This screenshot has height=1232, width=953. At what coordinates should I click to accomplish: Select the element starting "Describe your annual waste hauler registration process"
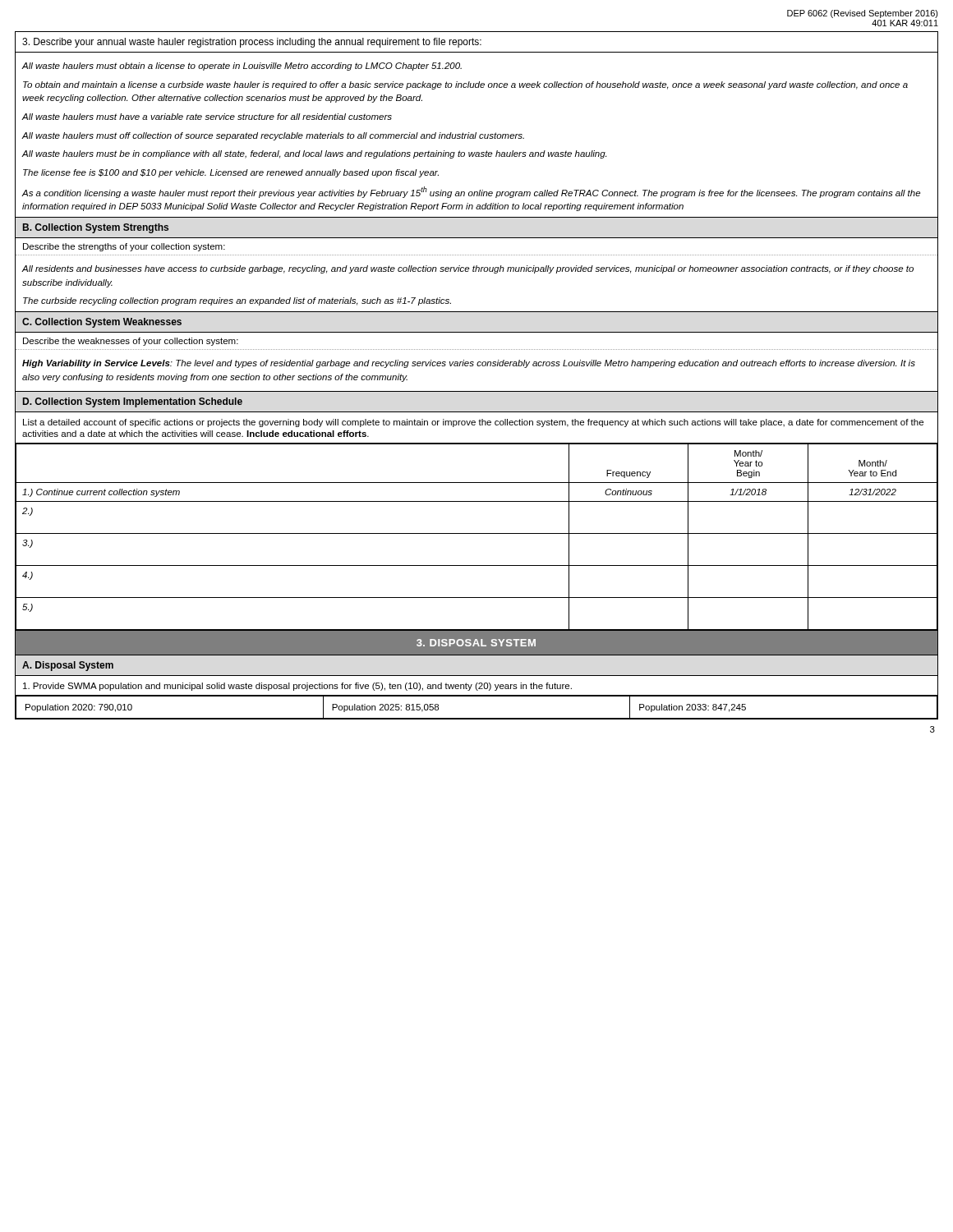252,42
